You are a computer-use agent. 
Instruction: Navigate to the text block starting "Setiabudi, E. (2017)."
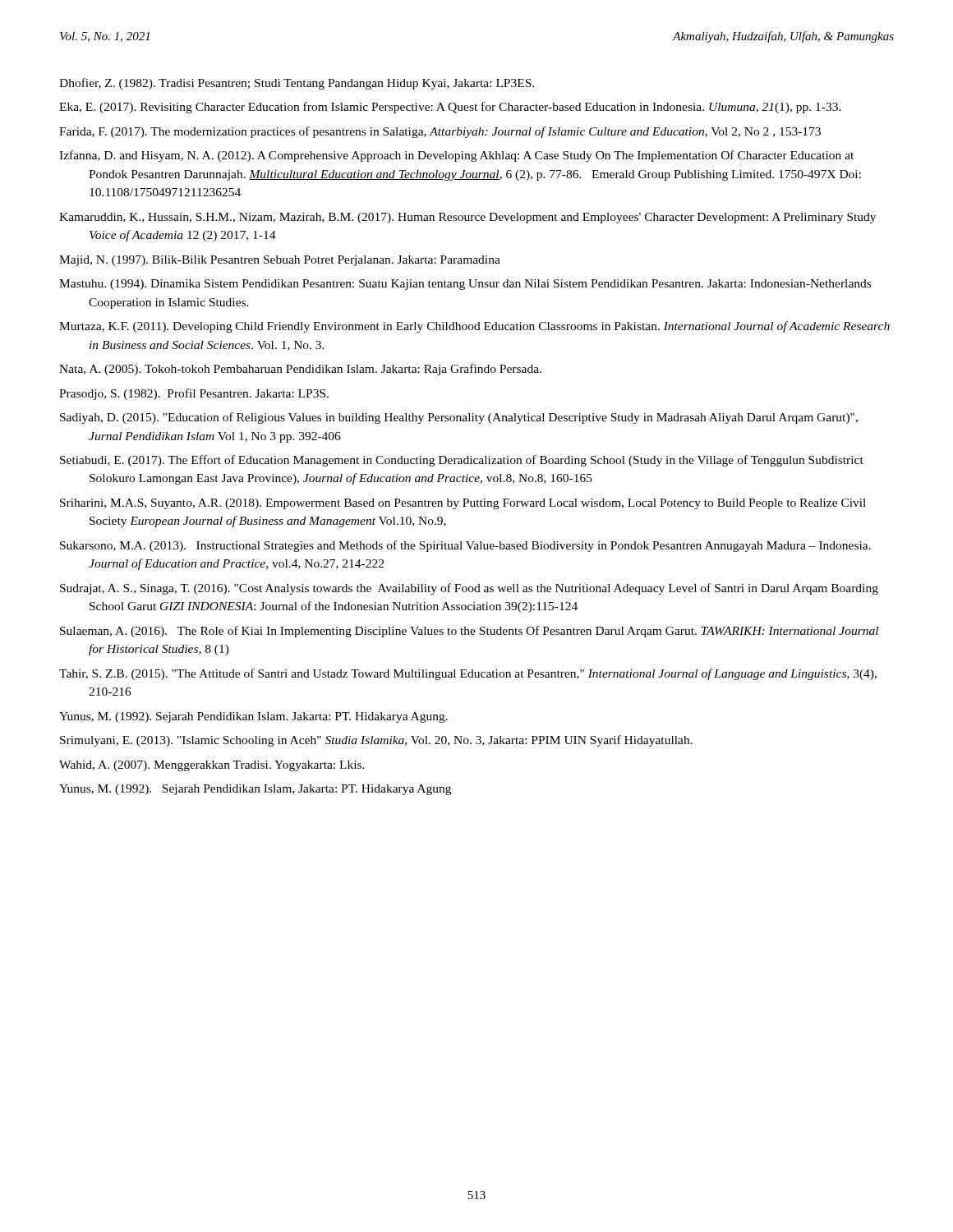tap(461, 469)
